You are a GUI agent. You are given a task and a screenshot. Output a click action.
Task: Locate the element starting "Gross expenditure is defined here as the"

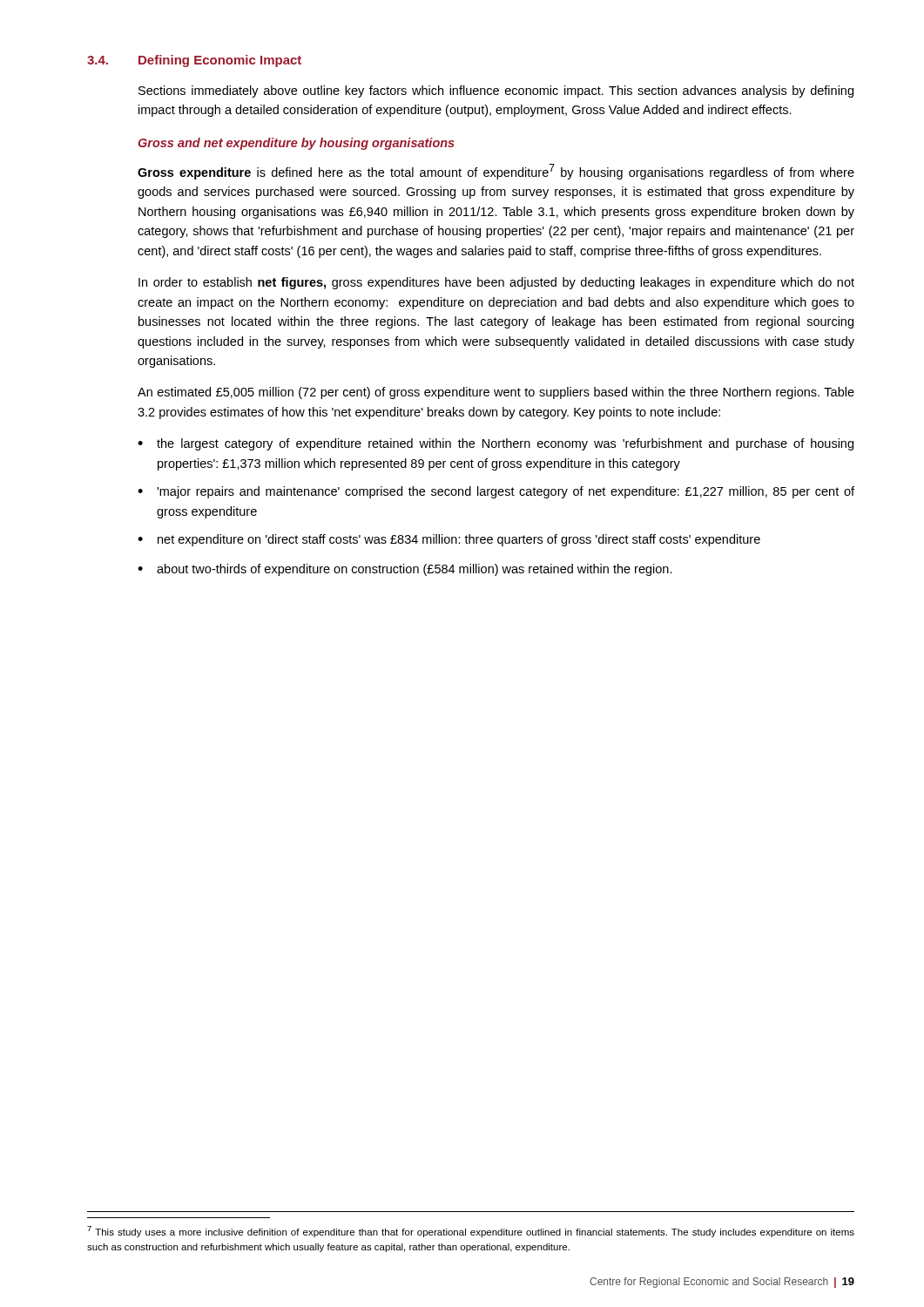(x=496, y=210)
